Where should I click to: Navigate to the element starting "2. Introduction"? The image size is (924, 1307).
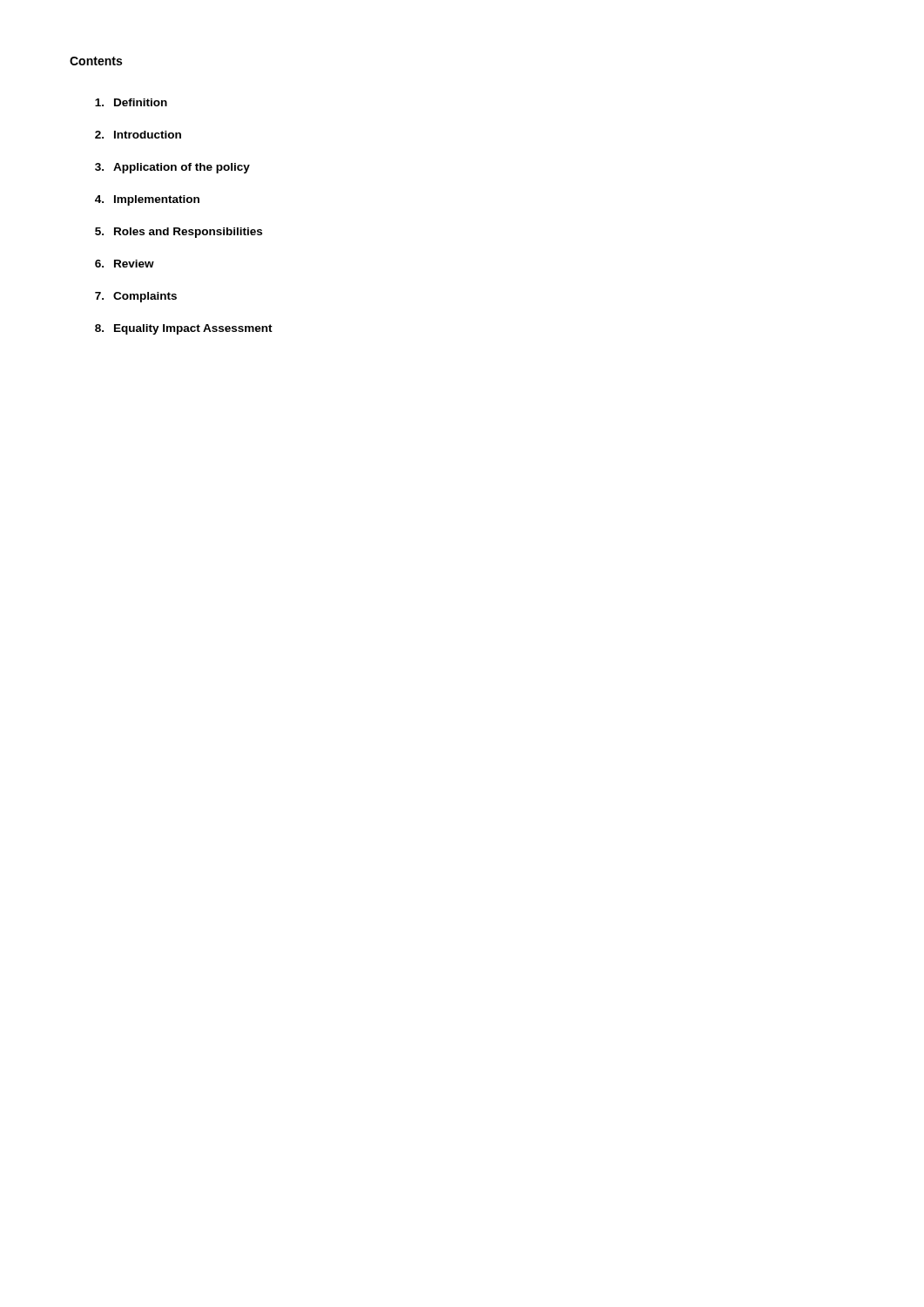click(x=126, y=135)
